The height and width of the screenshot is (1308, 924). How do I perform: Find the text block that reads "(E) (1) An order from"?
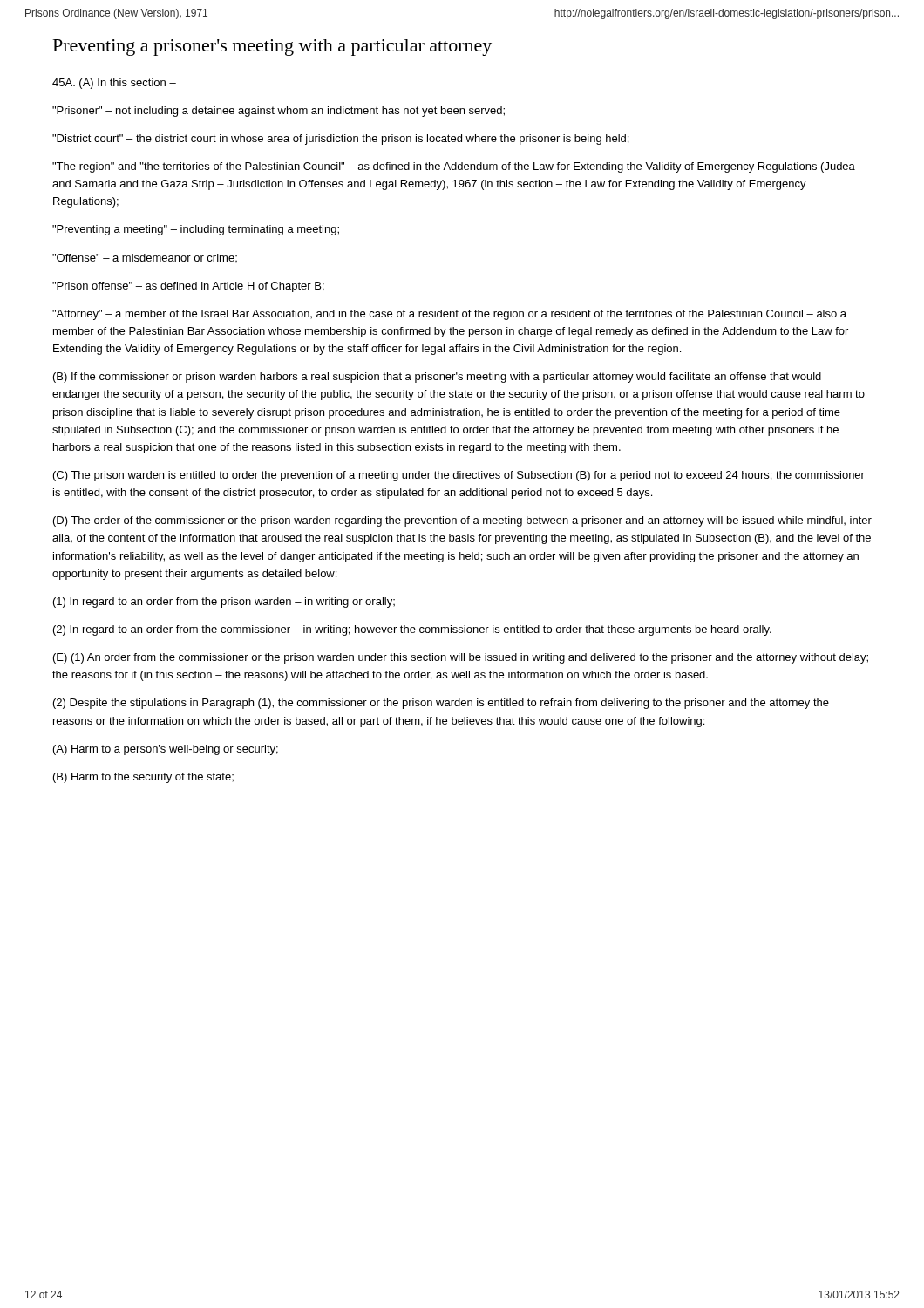pos(461,666)
